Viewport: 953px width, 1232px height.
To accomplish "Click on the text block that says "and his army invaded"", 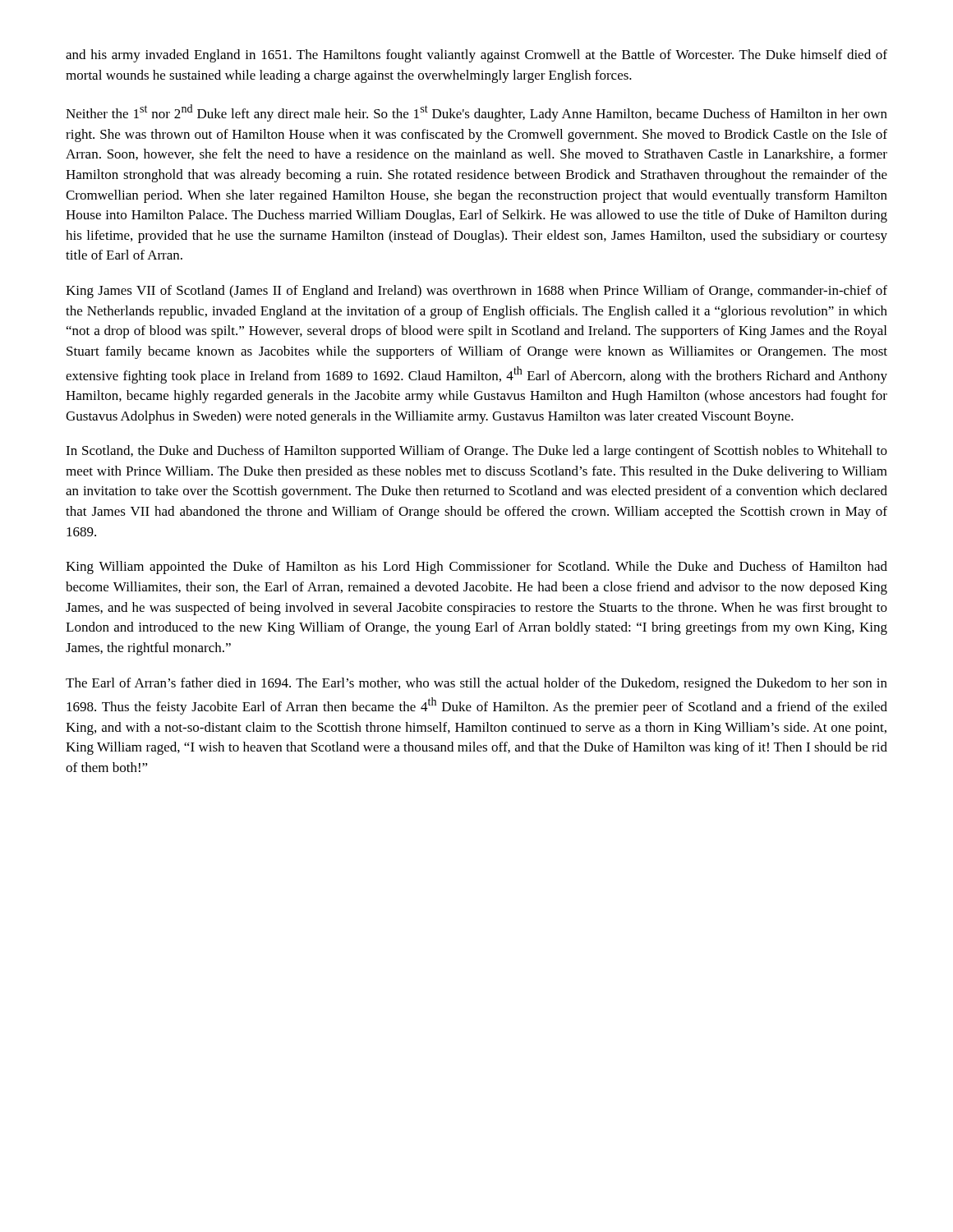I will pyautogui.click(x=476, y=65).
